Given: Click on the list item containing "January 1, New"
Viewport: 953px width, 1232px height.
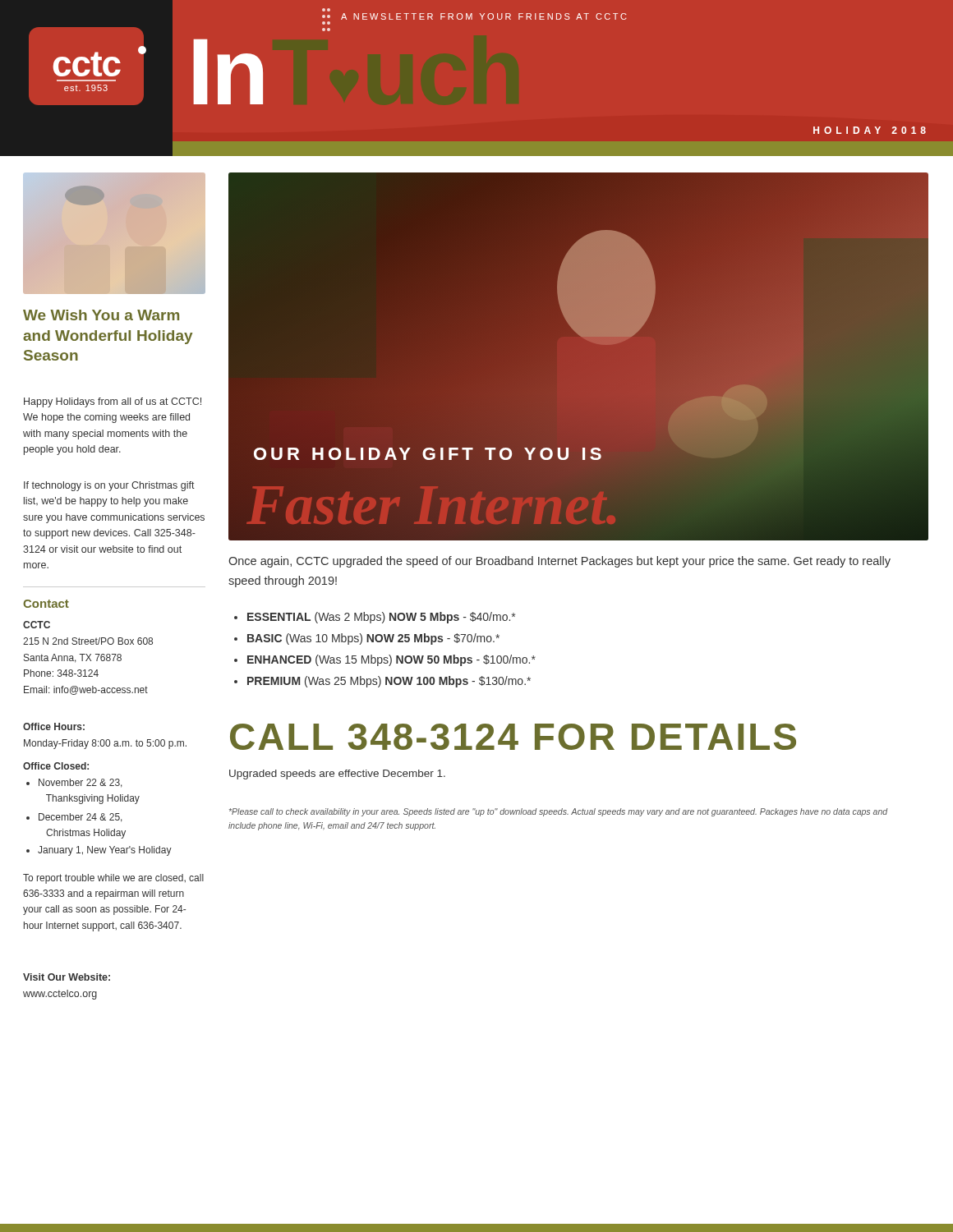Looking at the screenshot, I should point(114,850).
